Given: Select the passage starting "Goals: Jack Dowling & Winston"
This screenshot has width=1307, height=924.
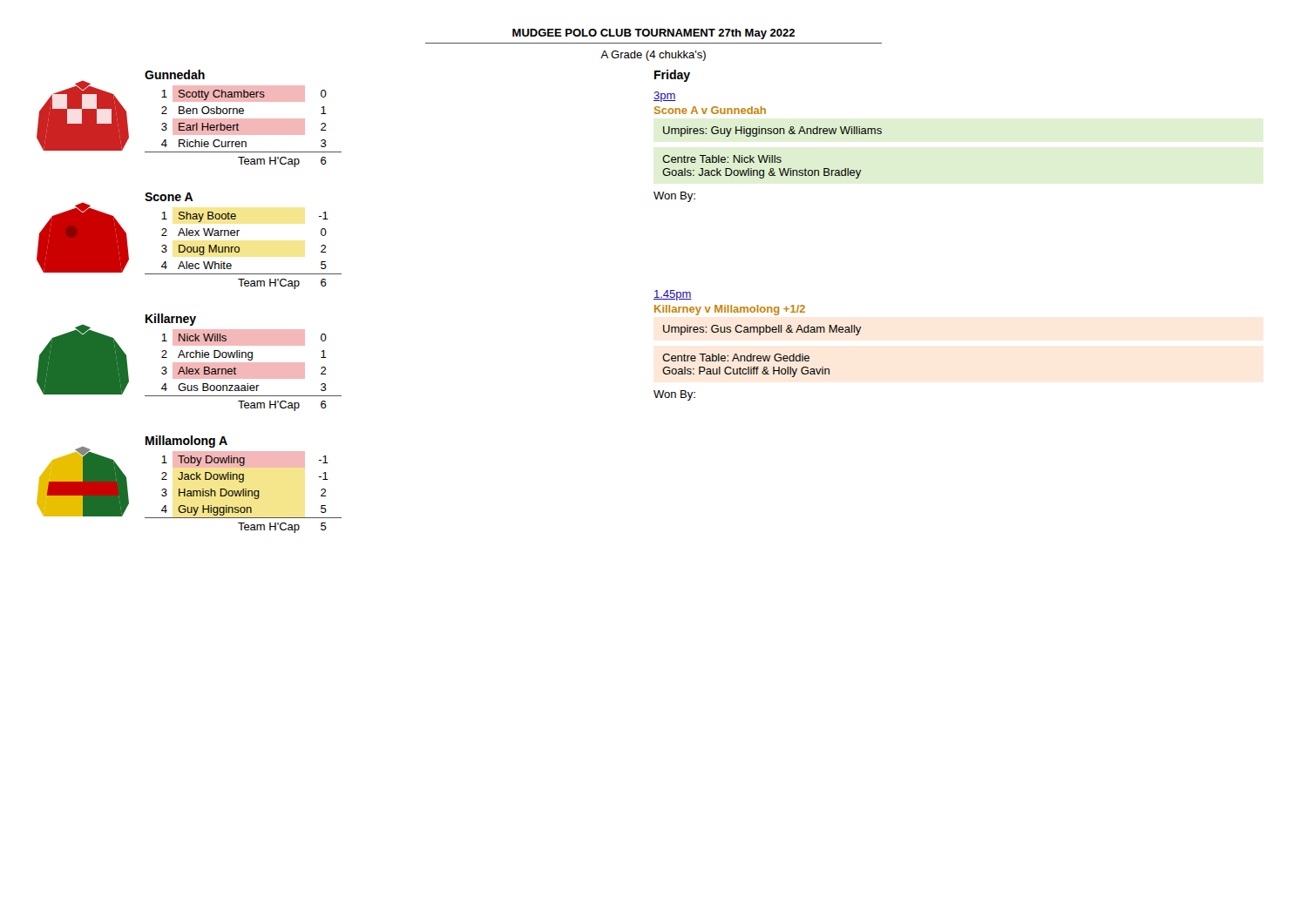Looking at the screenshot, I should click(762, 172).
